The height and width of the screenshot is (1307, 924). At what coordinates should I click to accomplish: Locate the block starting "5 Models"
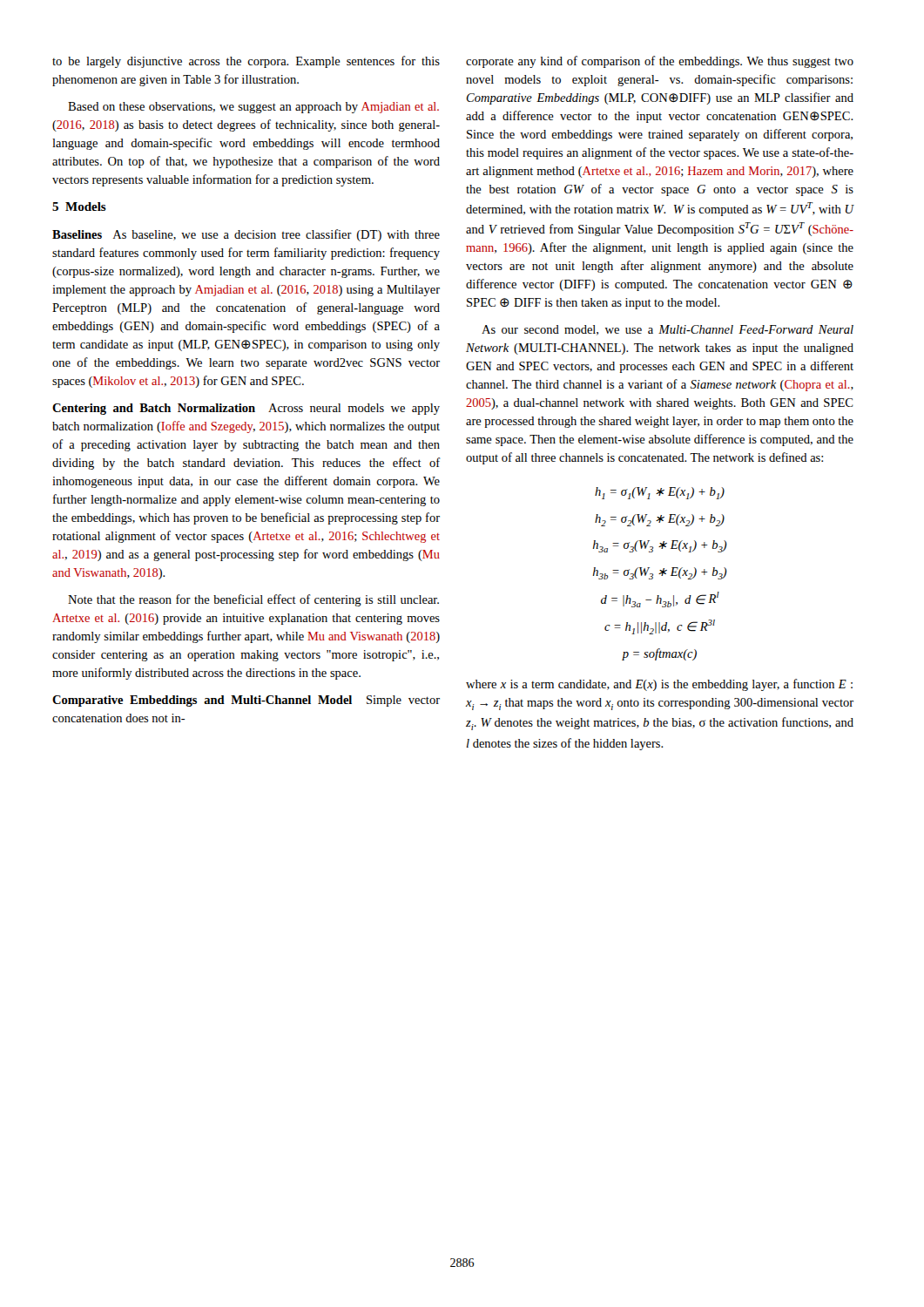(x=79, y=207)
